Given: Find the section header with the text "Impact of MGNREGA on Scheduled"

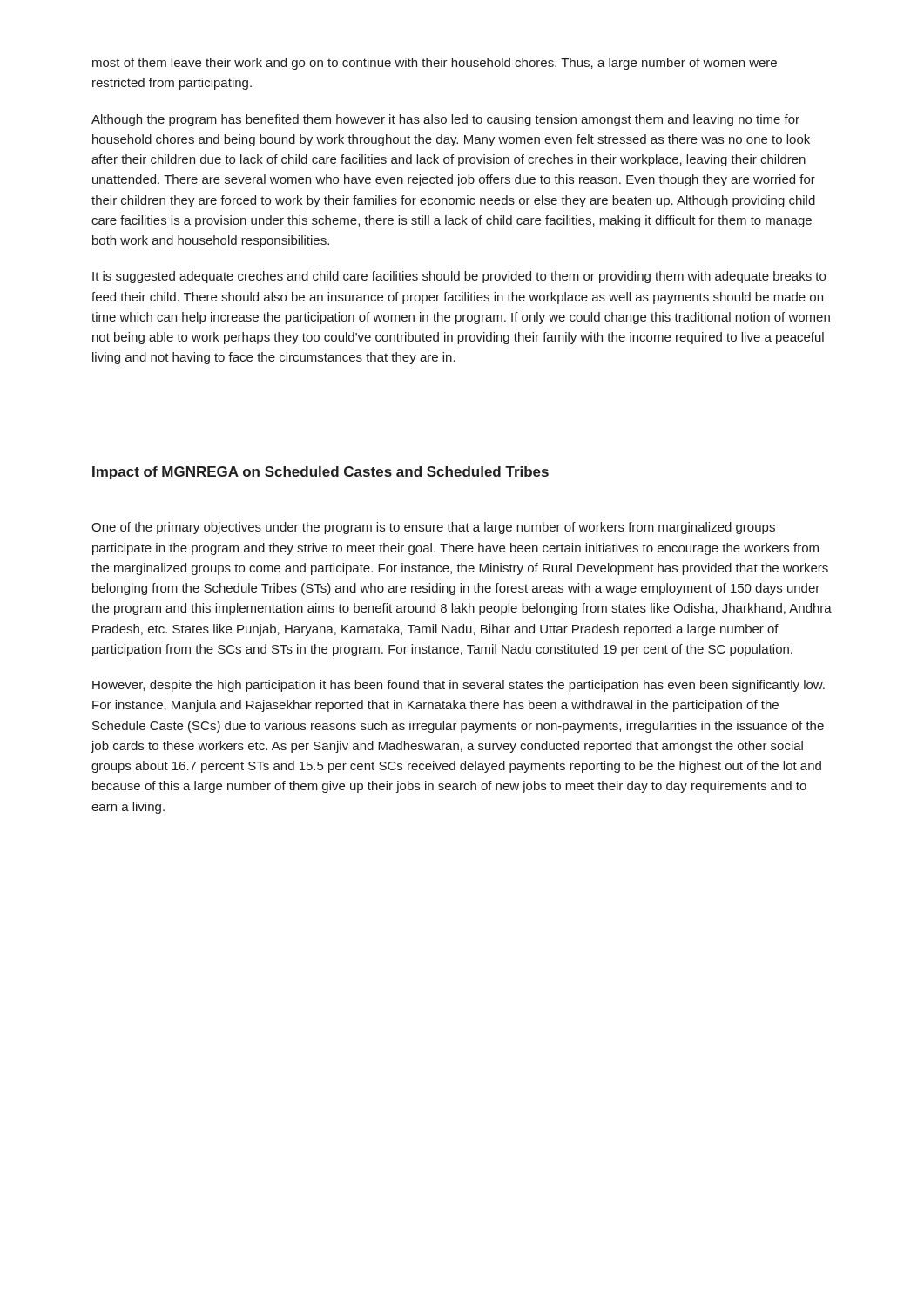Looking at the screenshot, I should [x=320, y=471].
